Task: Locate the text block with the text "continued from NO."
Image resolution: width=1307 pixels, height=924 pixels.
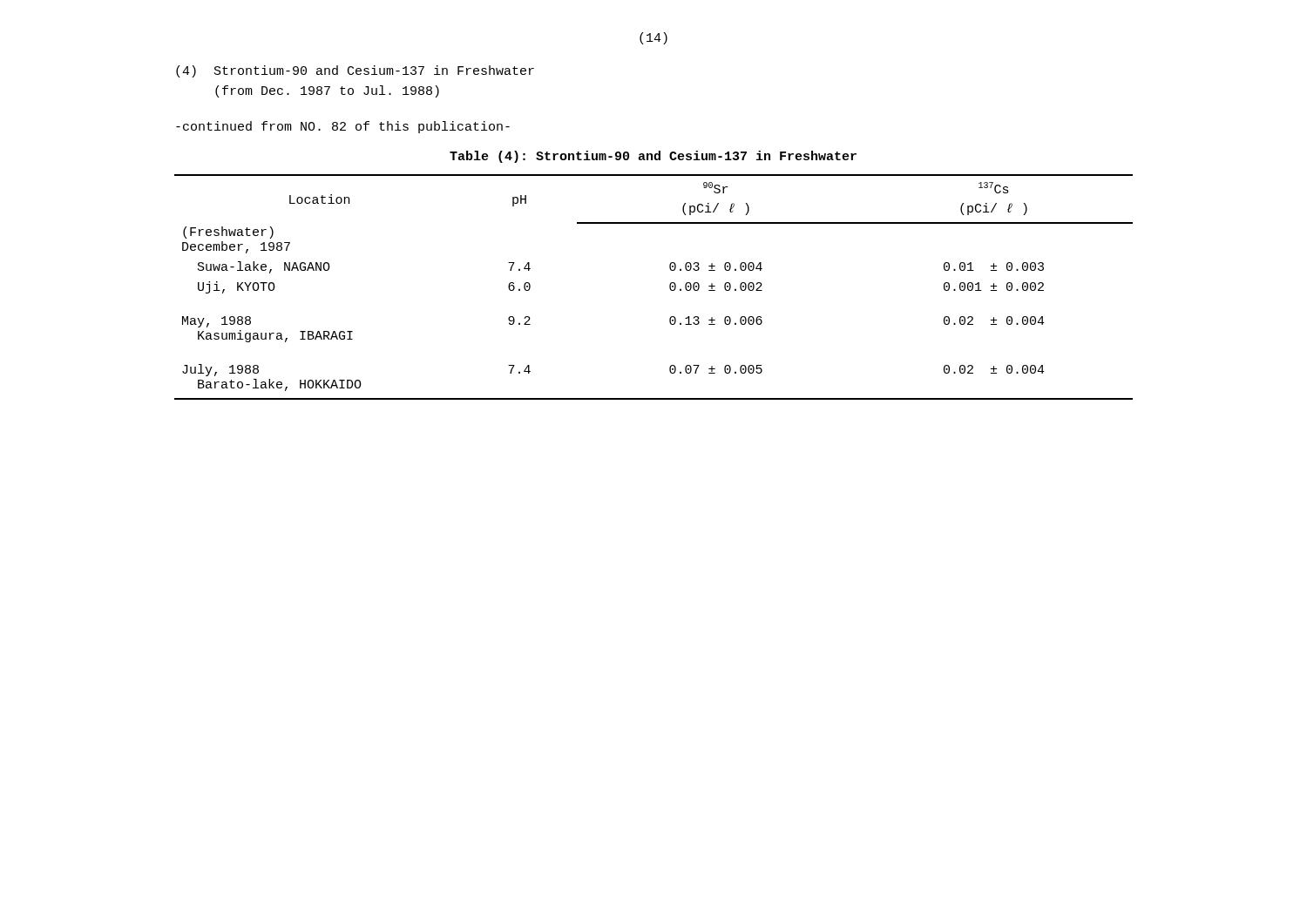Action: pos(343,128)
